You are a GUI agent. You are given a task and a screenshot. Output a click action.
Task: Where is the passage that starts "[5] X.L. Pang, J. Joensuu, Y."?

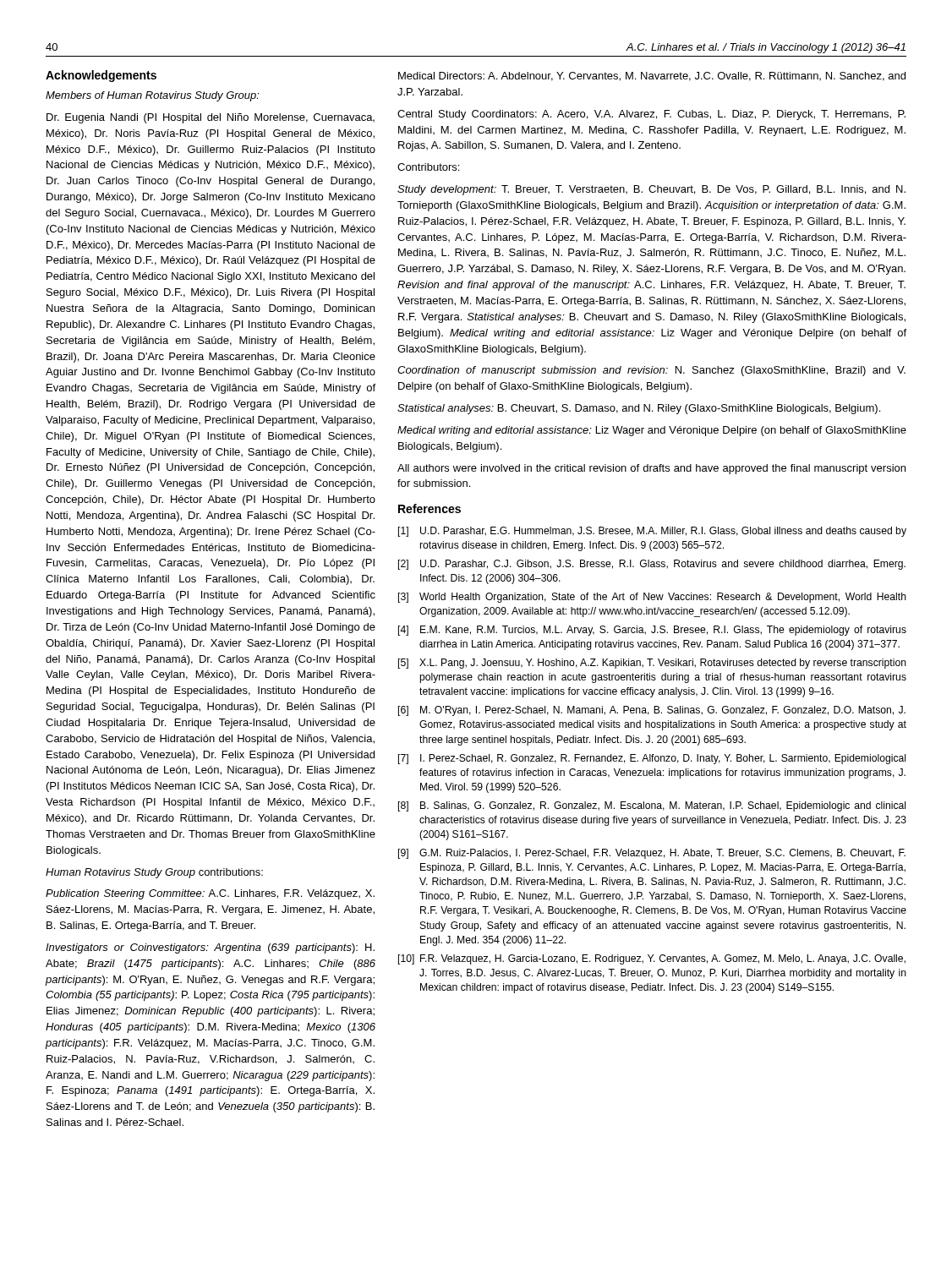652,678
